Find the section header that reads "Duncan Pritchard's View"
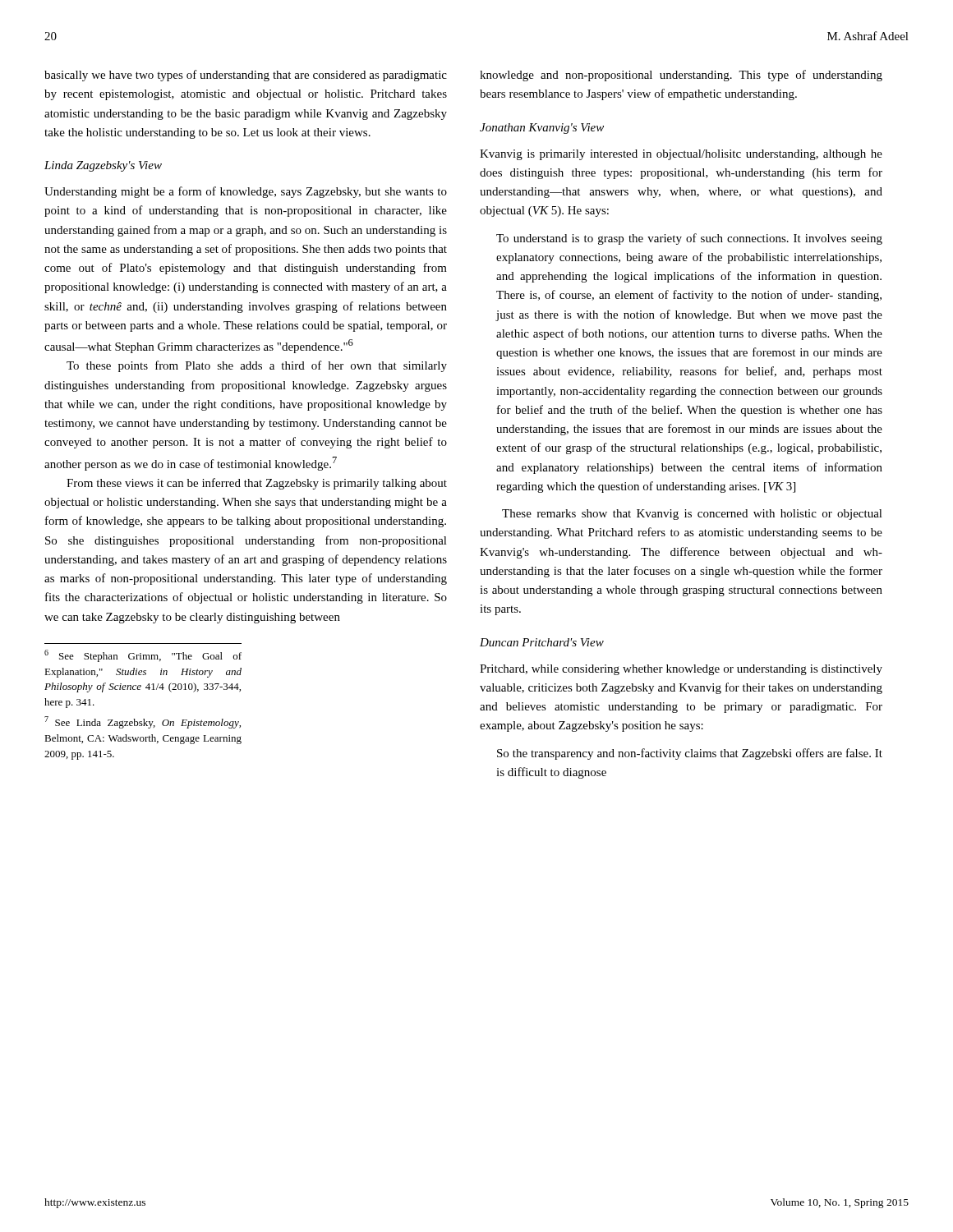Viewport: 953px width, 1232px height. pyautogui.click(x=542, y=642)
